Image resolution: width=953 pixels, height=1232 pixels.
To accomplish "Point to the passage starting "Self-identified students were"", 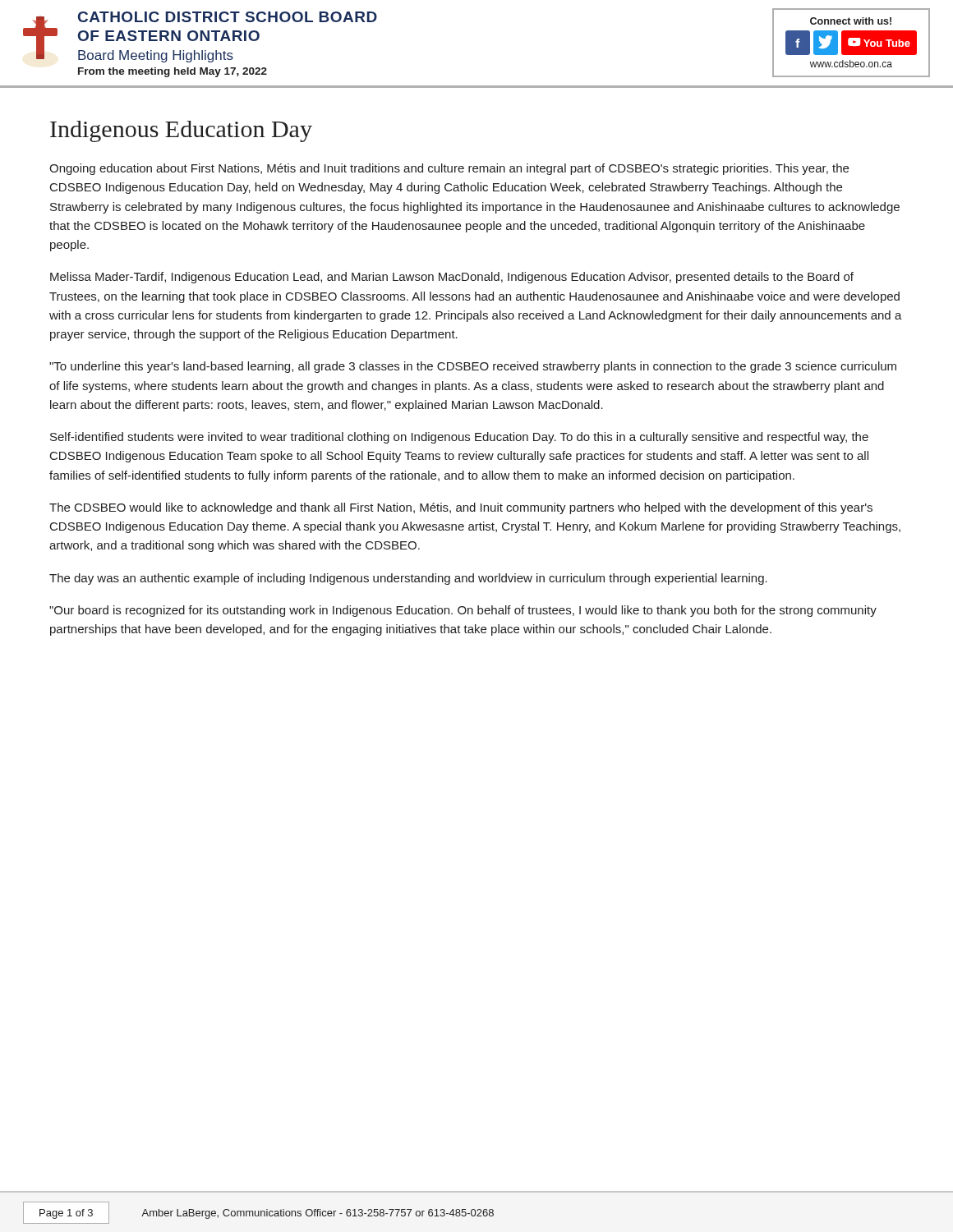I will coord(459,456).
